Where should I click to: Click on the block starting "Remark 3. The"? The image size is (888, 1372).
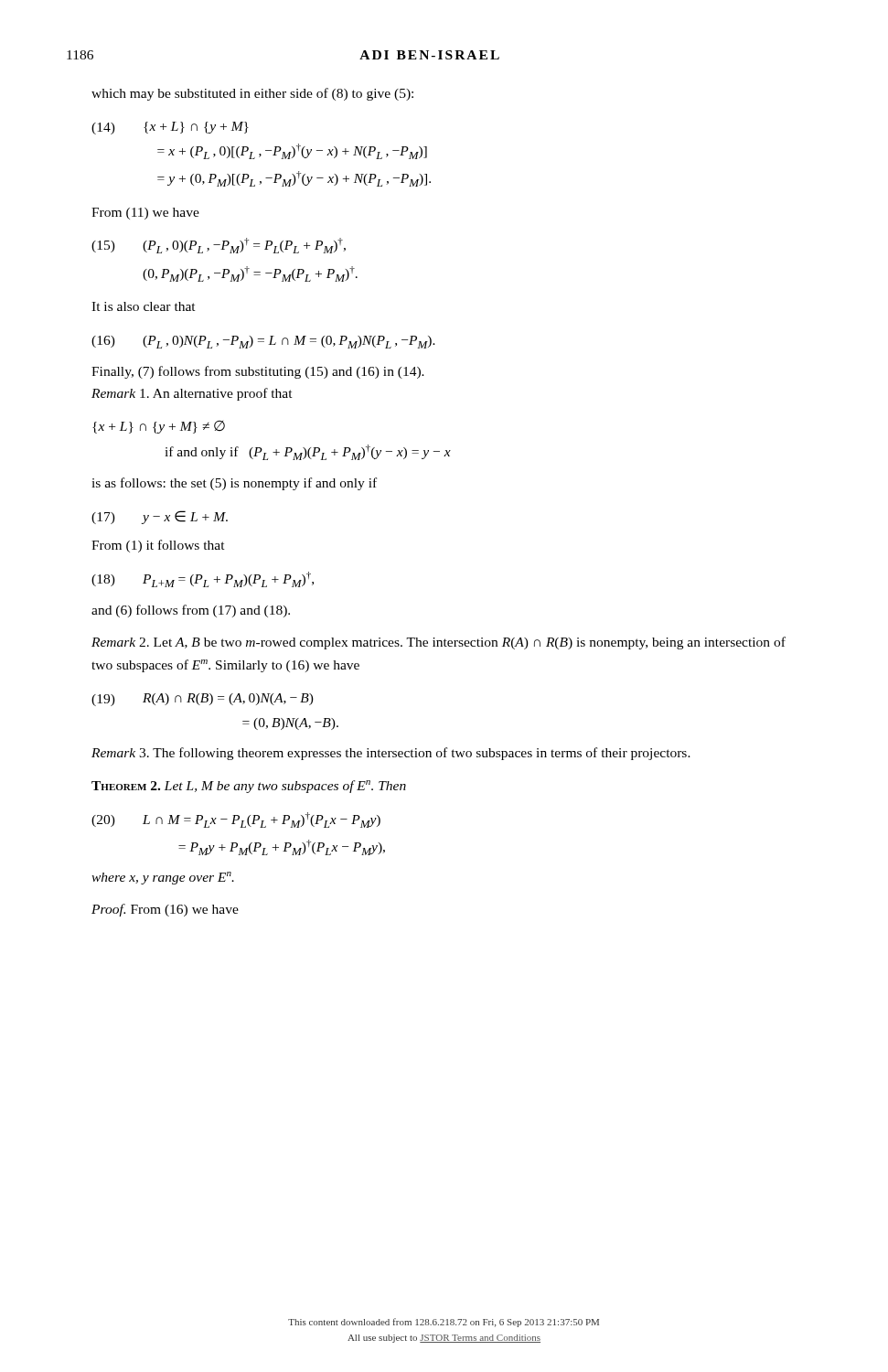point(391,752)
